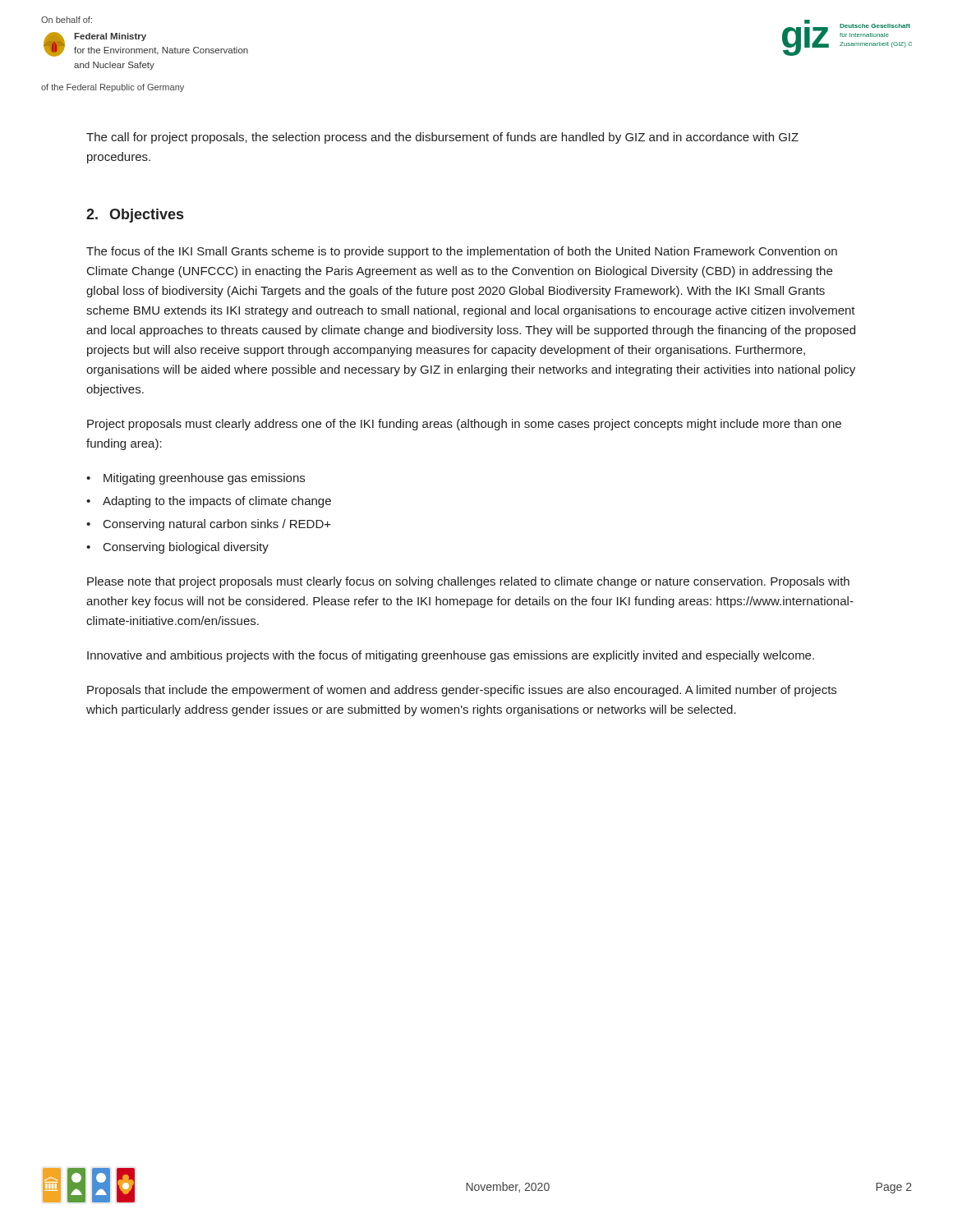Click on the text block that says "Project proposals must clearly"

click(464, 433)
